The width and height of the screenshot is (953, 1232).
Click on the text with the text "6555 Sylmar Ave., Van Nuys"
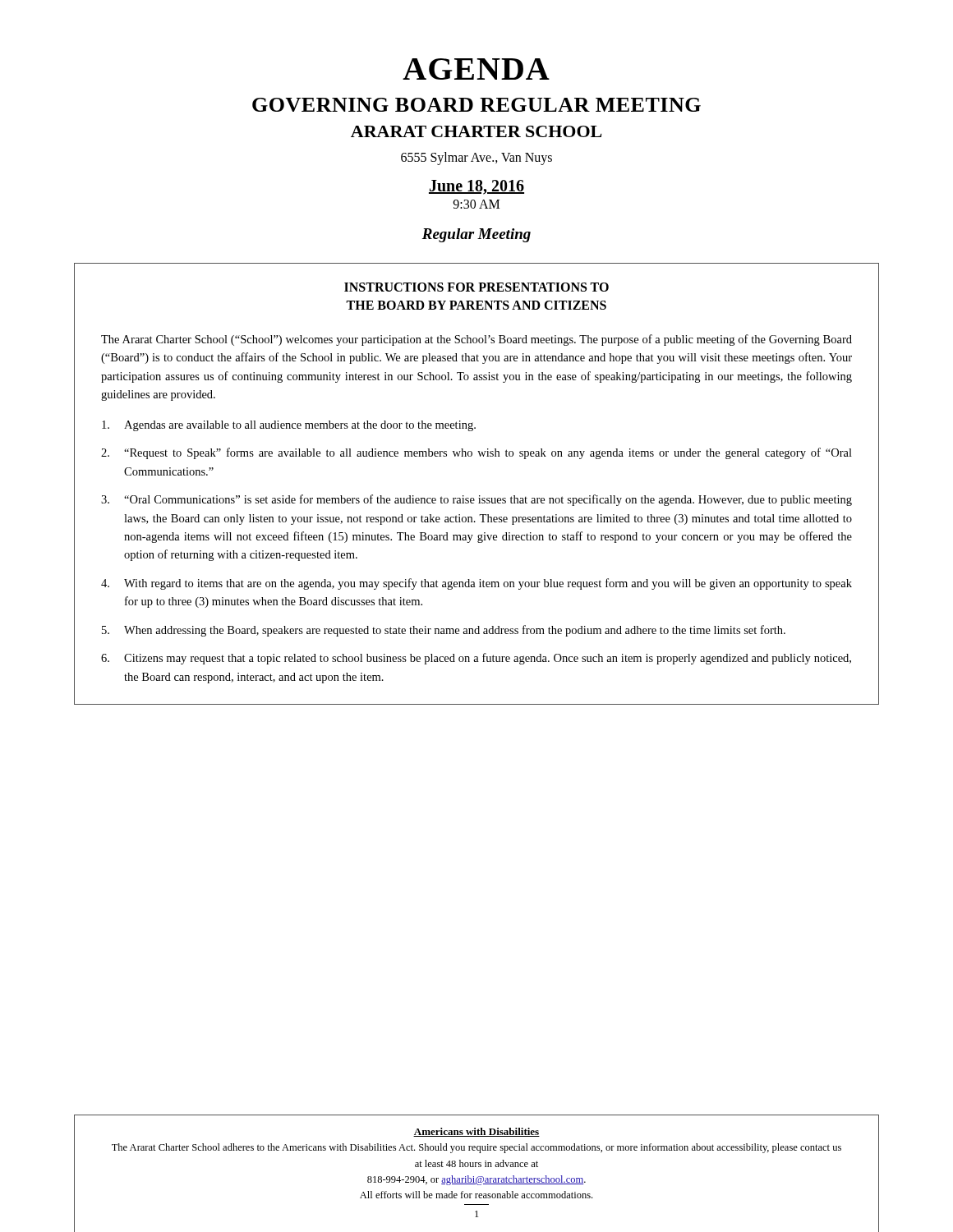pyautogui.click(x=476, y=157)
